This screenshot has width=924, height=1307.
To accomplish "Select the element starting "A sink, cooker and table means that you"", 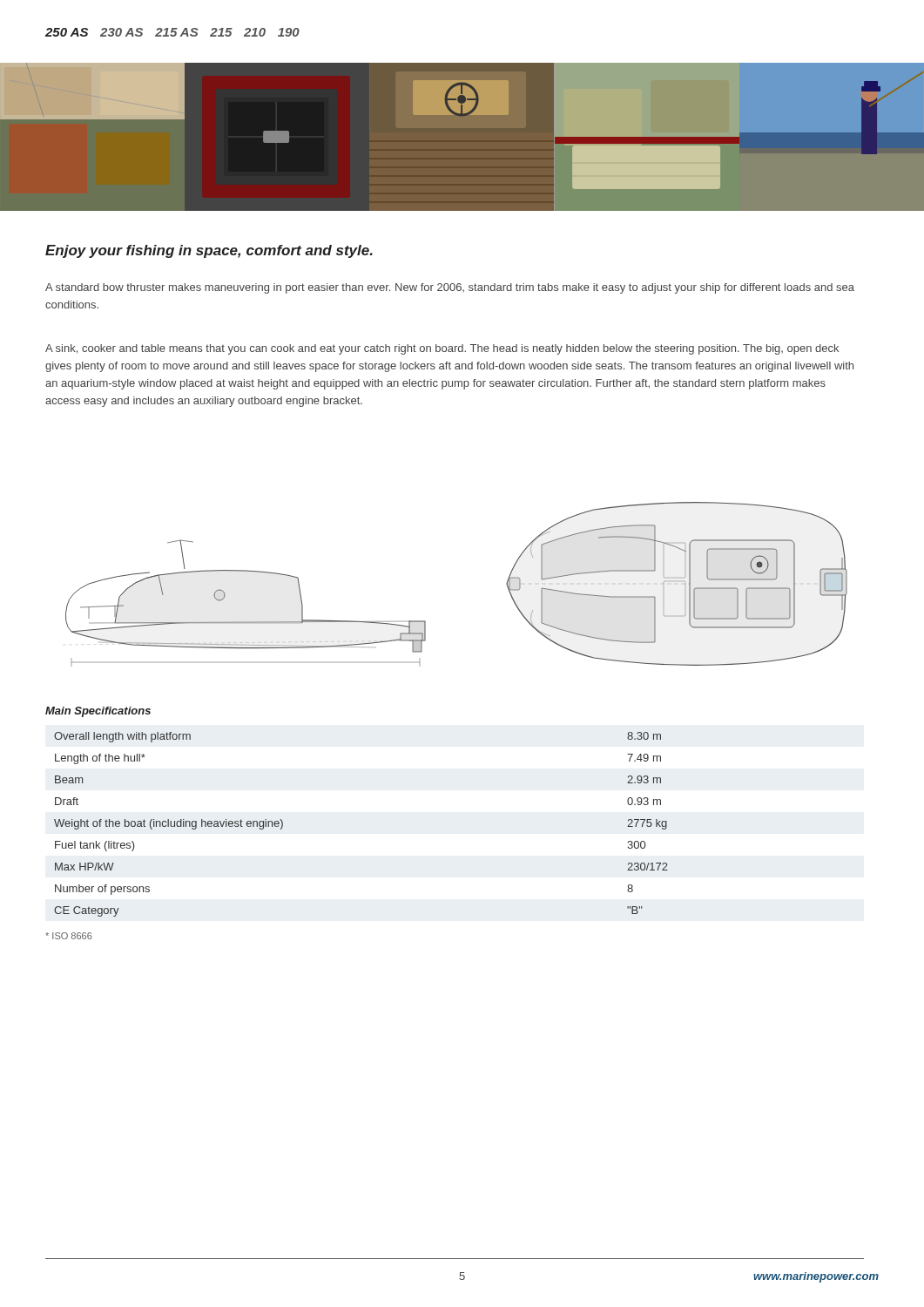I will click(455, 375).
